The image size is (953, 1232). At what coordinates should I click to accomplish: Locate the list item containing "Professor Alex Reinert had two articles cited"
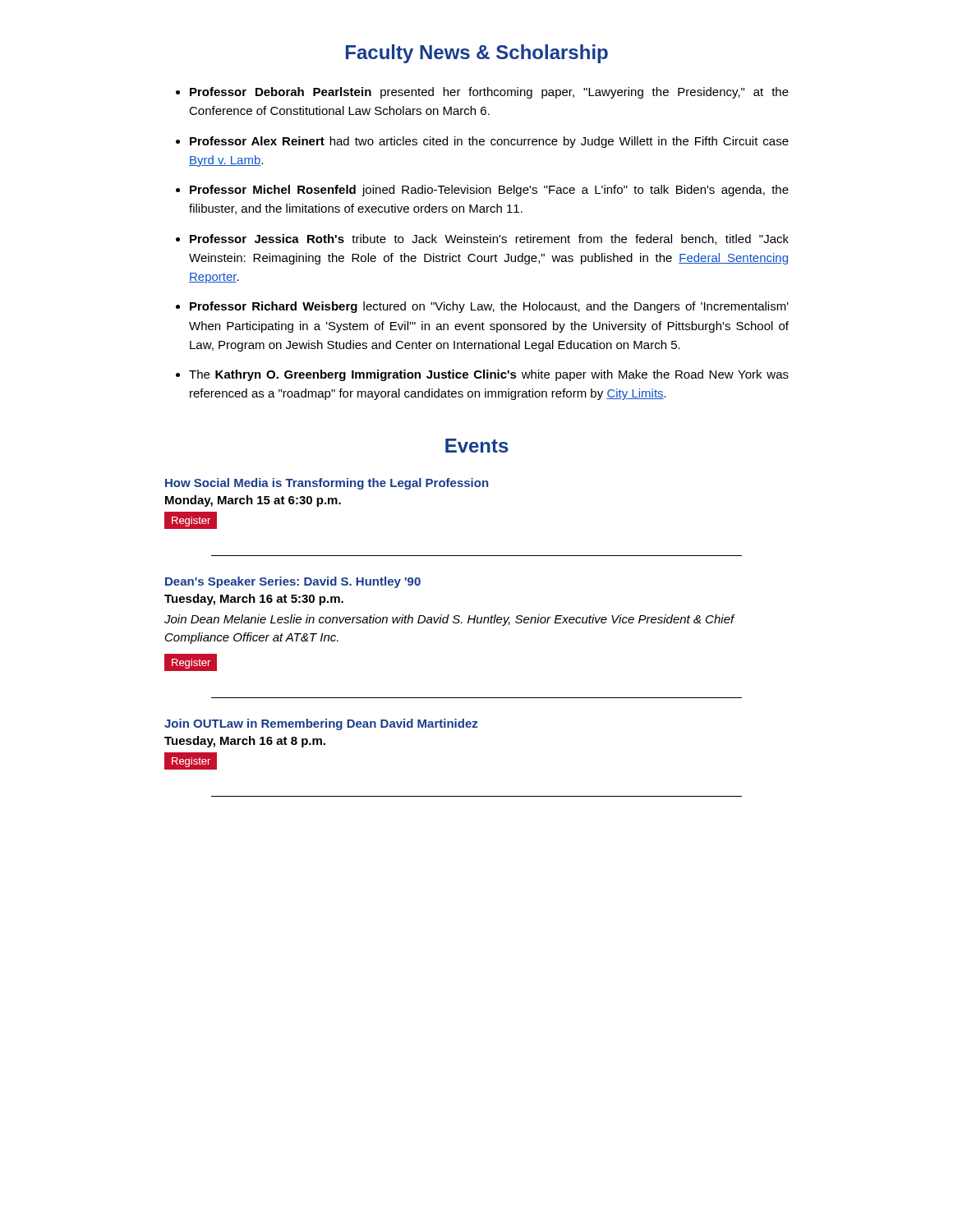489,150
